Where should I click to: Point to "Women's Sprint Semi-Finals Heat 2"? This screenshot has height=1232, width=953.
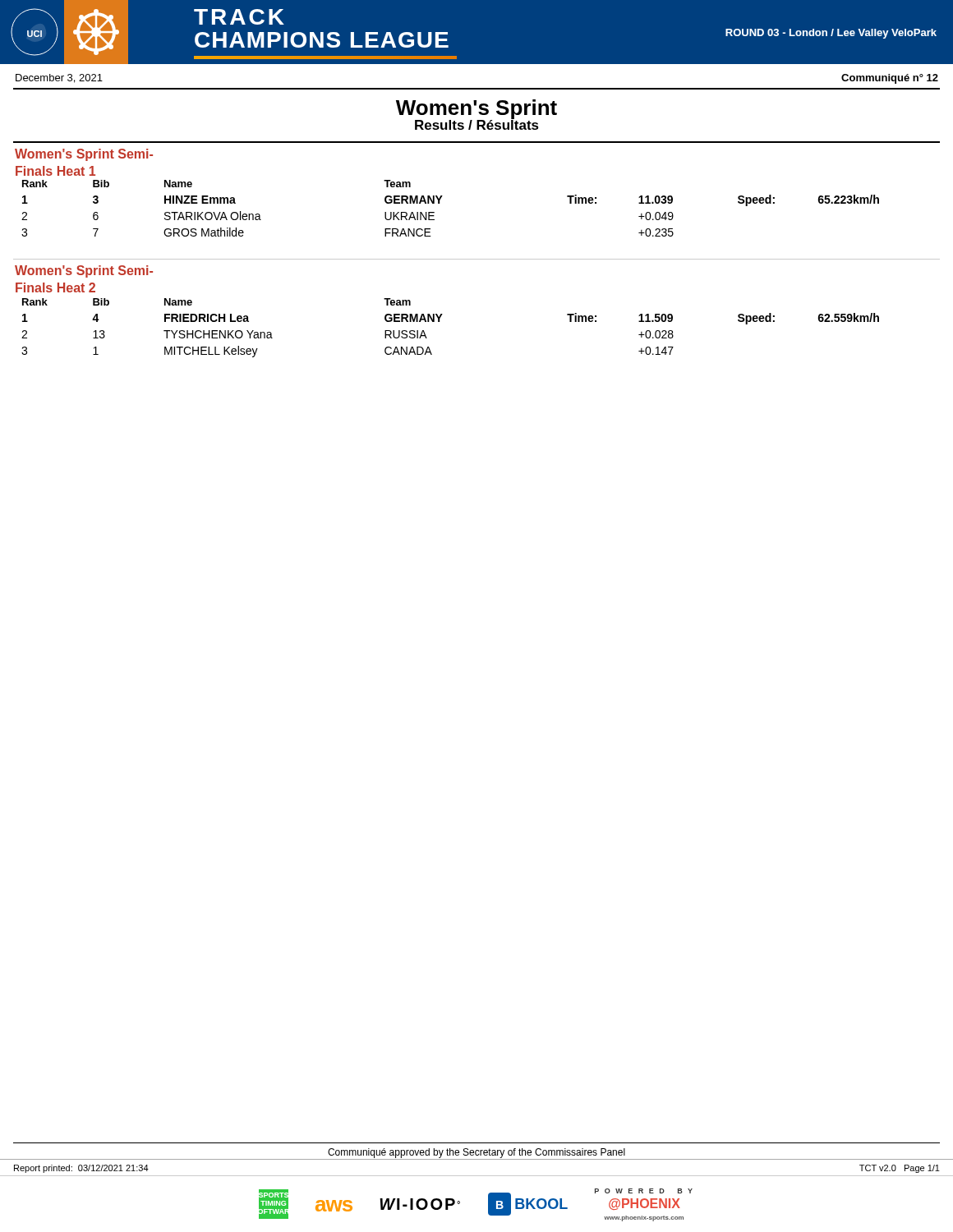(84, 279)
